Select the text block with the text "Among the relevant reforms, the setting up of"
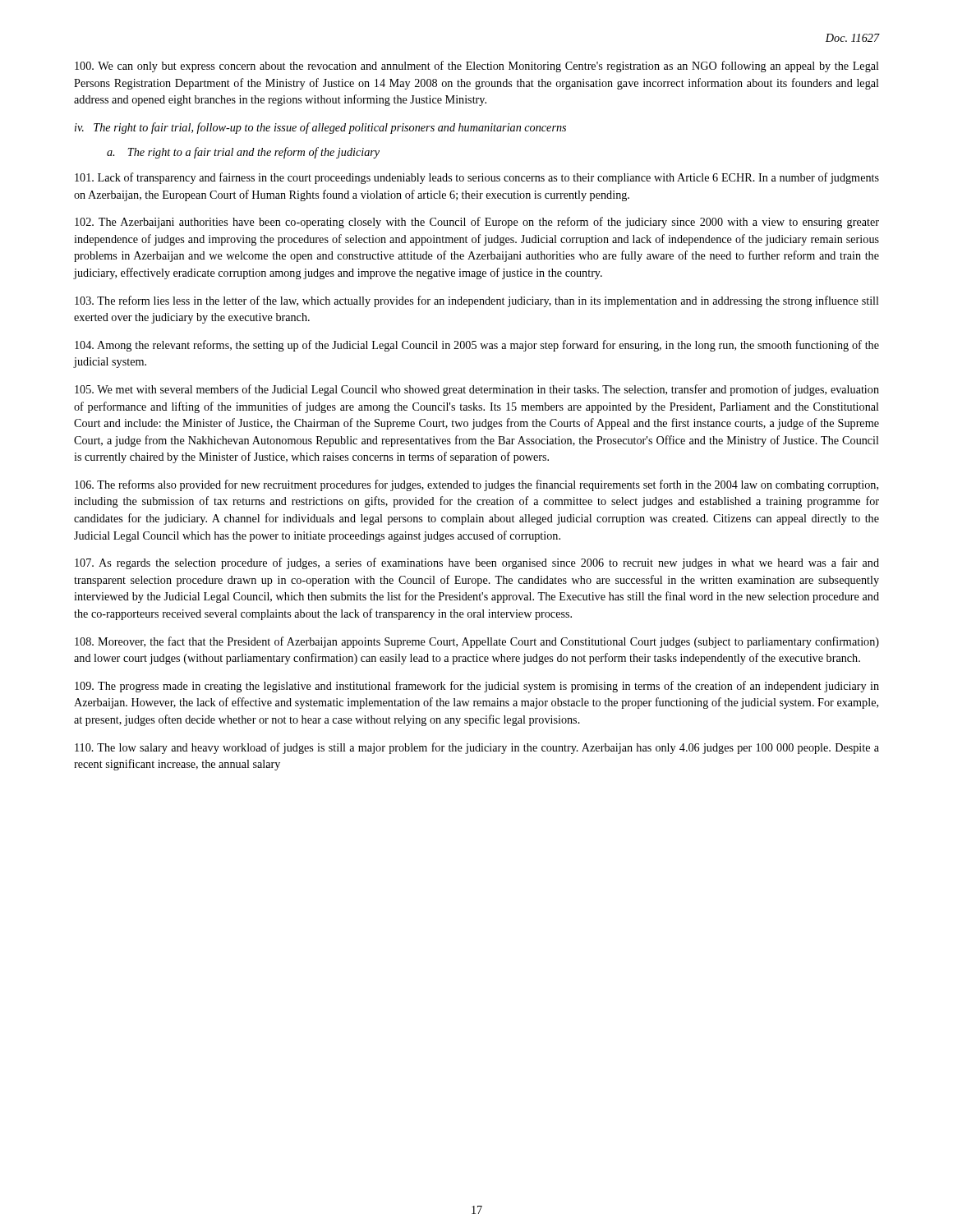The height and width of the screenshot is (1232, 953). [x=476, y=353]
